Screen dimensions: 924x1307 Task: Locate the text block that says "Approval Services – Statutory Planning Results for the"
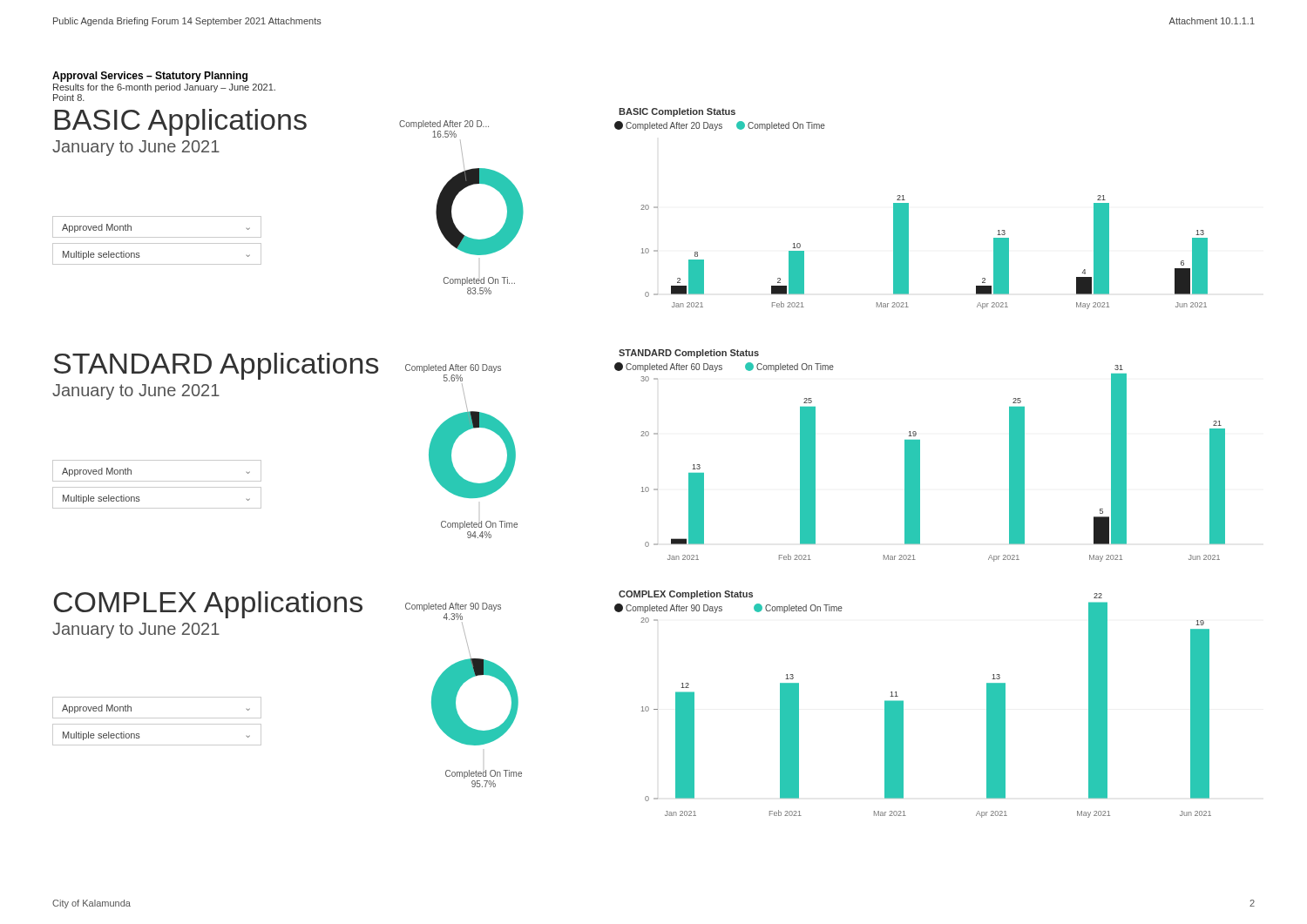coord(164,86)
